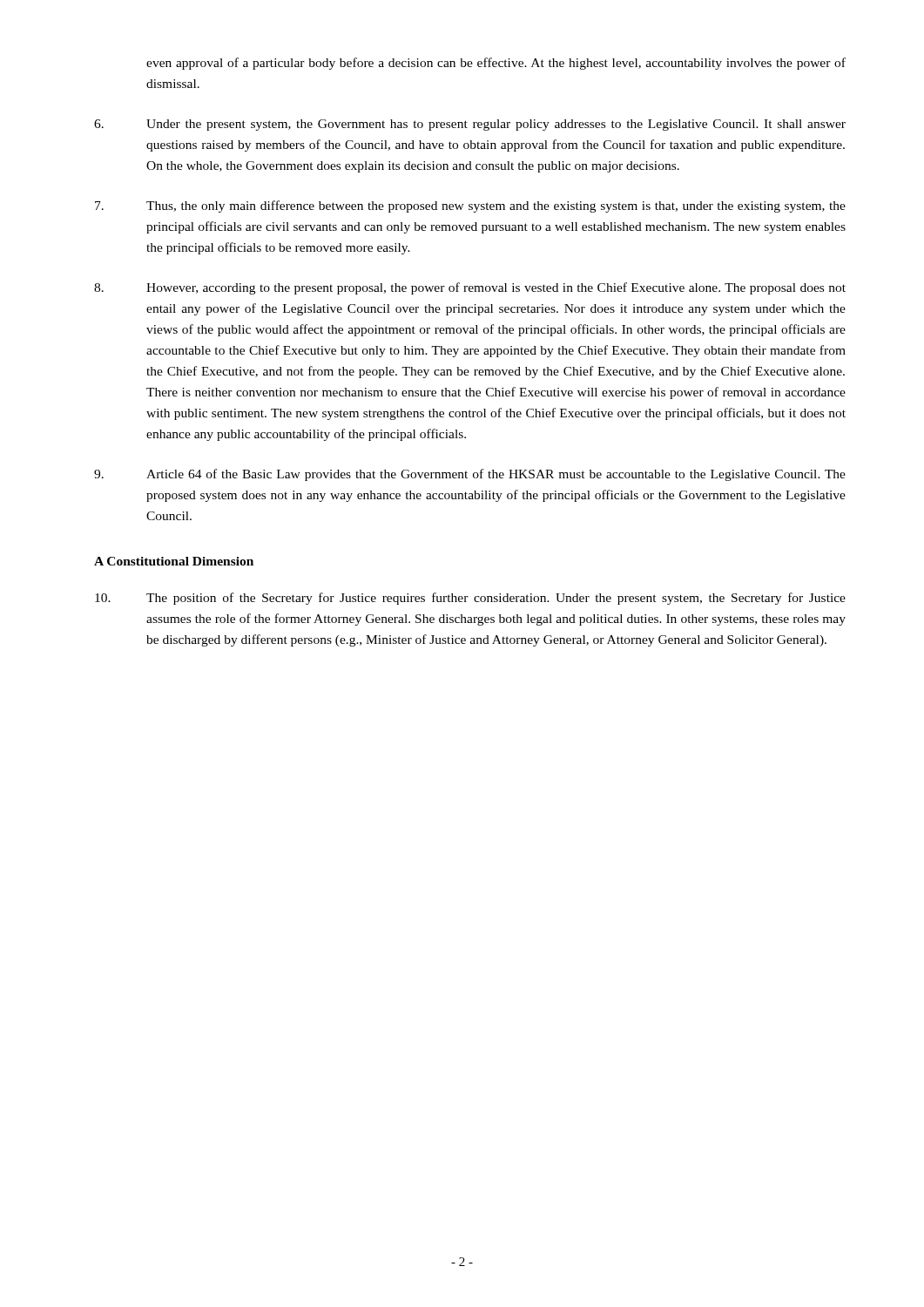Navigate to the text starting "9. Article 64 of"
This screenshot has width=924, height=1307.
[470, 495]
